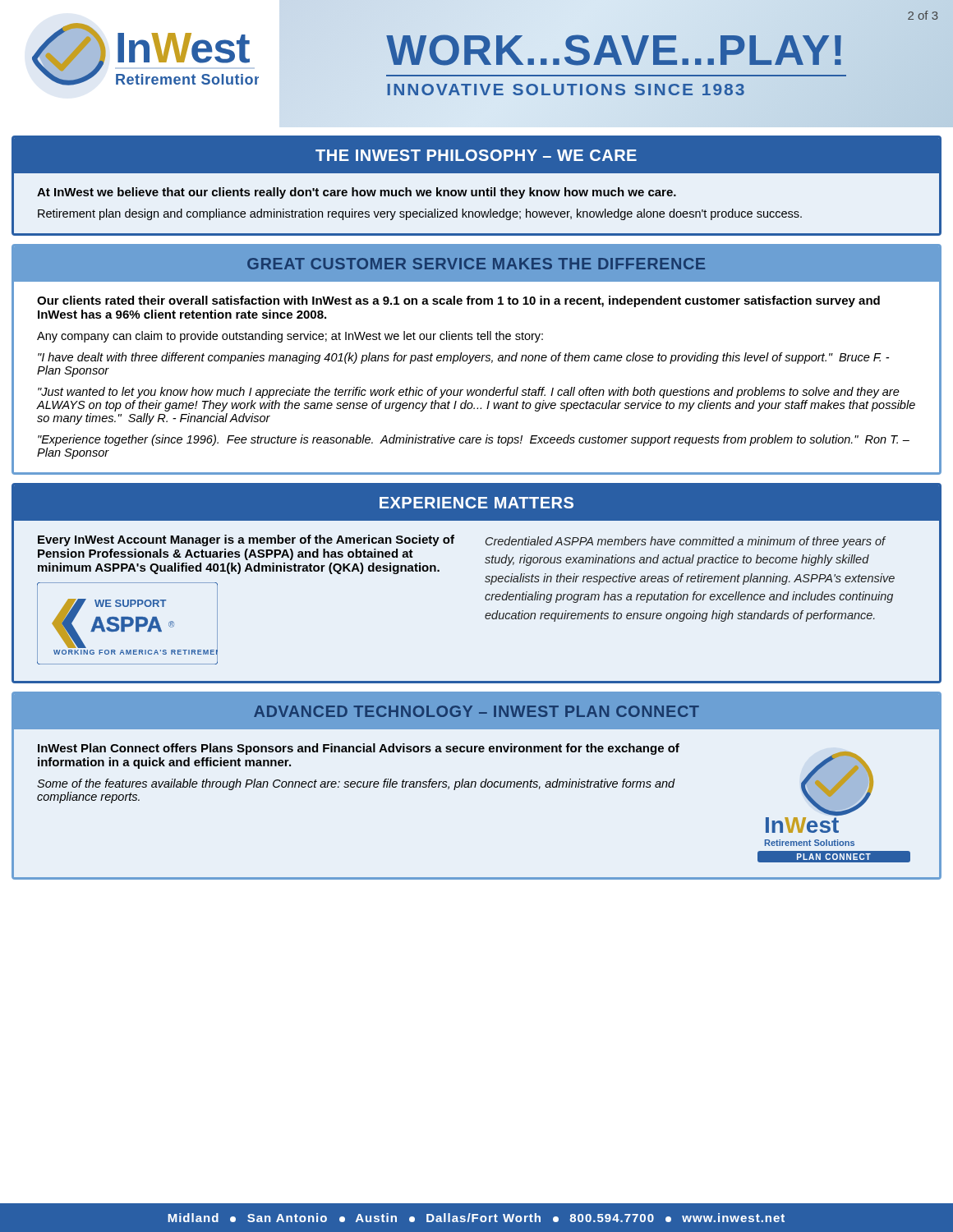953x1232 pixels.
Task: Point to the text starting "Every InWest Account Manager is a"
Action: pos(246,553)
